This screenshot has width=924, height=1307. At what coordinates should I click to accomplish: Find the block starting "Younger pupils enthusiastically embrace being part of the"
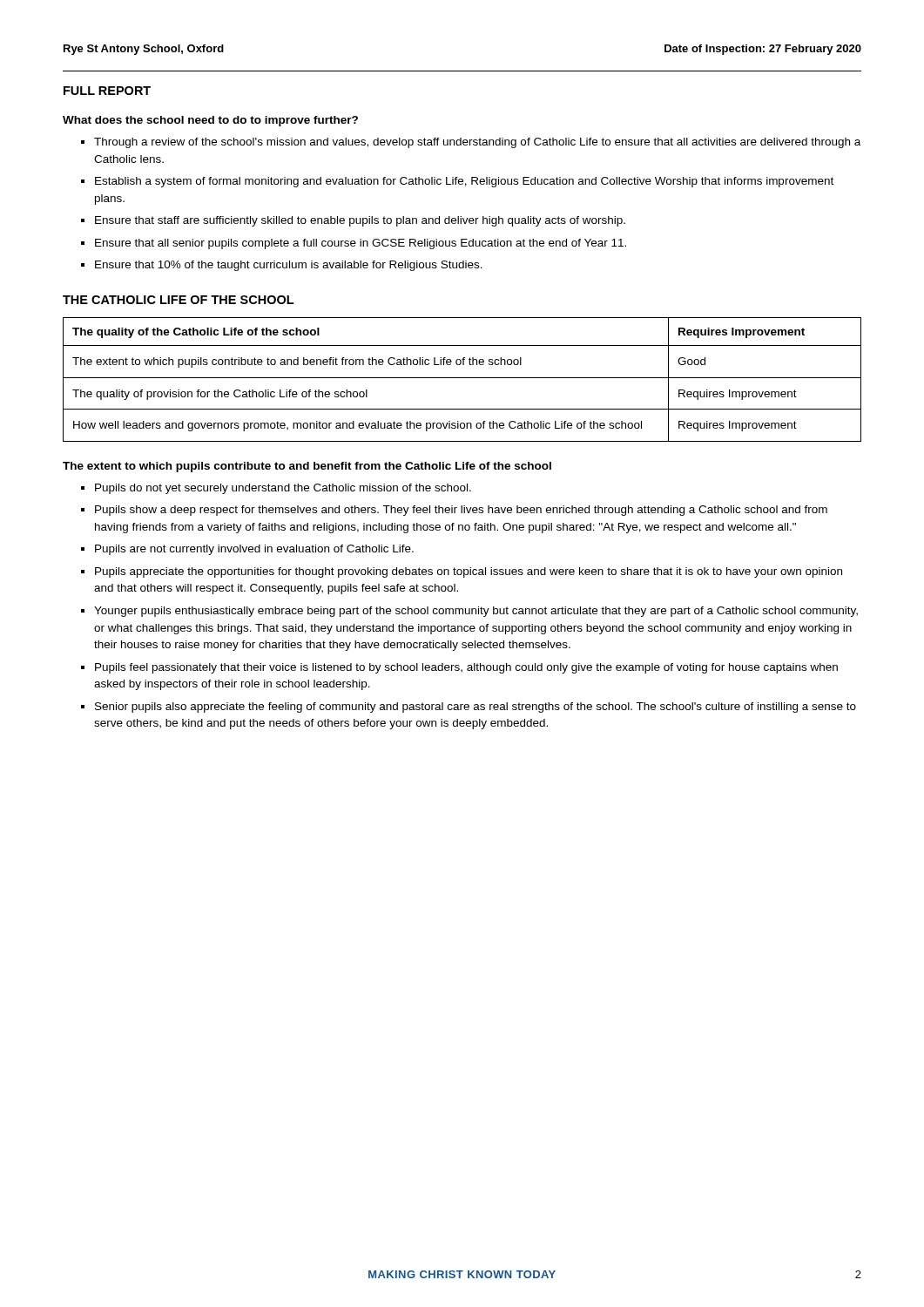(x=476, y=627)
